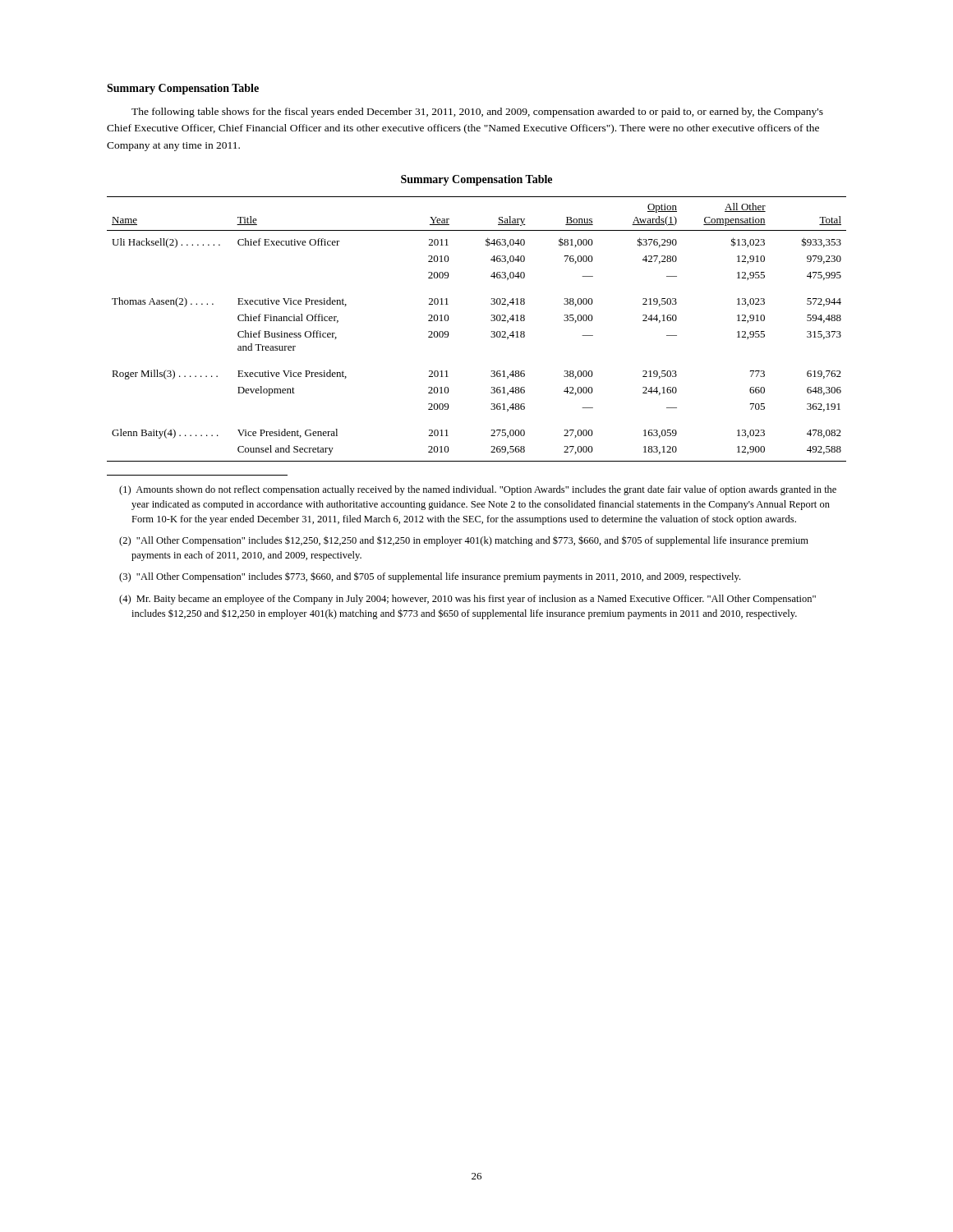Select the footnote containing "(3) "All Other Compensation" includes $773, $660,"
This screenshot has width=953, height=1232.
point(430,577)
